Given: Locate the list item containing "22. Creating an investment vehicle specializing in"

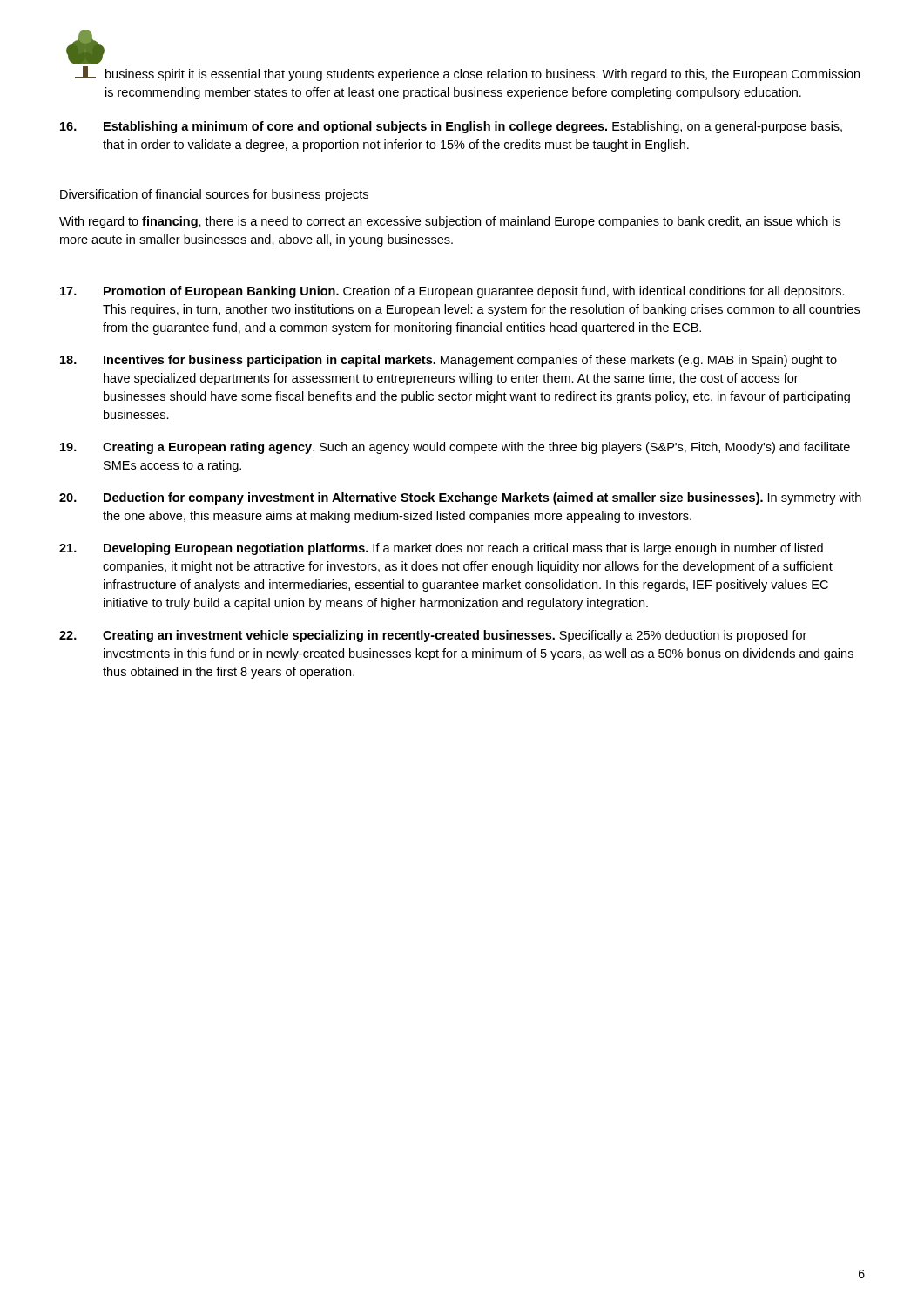Looking at the screenshot, I should pos(462,654).
